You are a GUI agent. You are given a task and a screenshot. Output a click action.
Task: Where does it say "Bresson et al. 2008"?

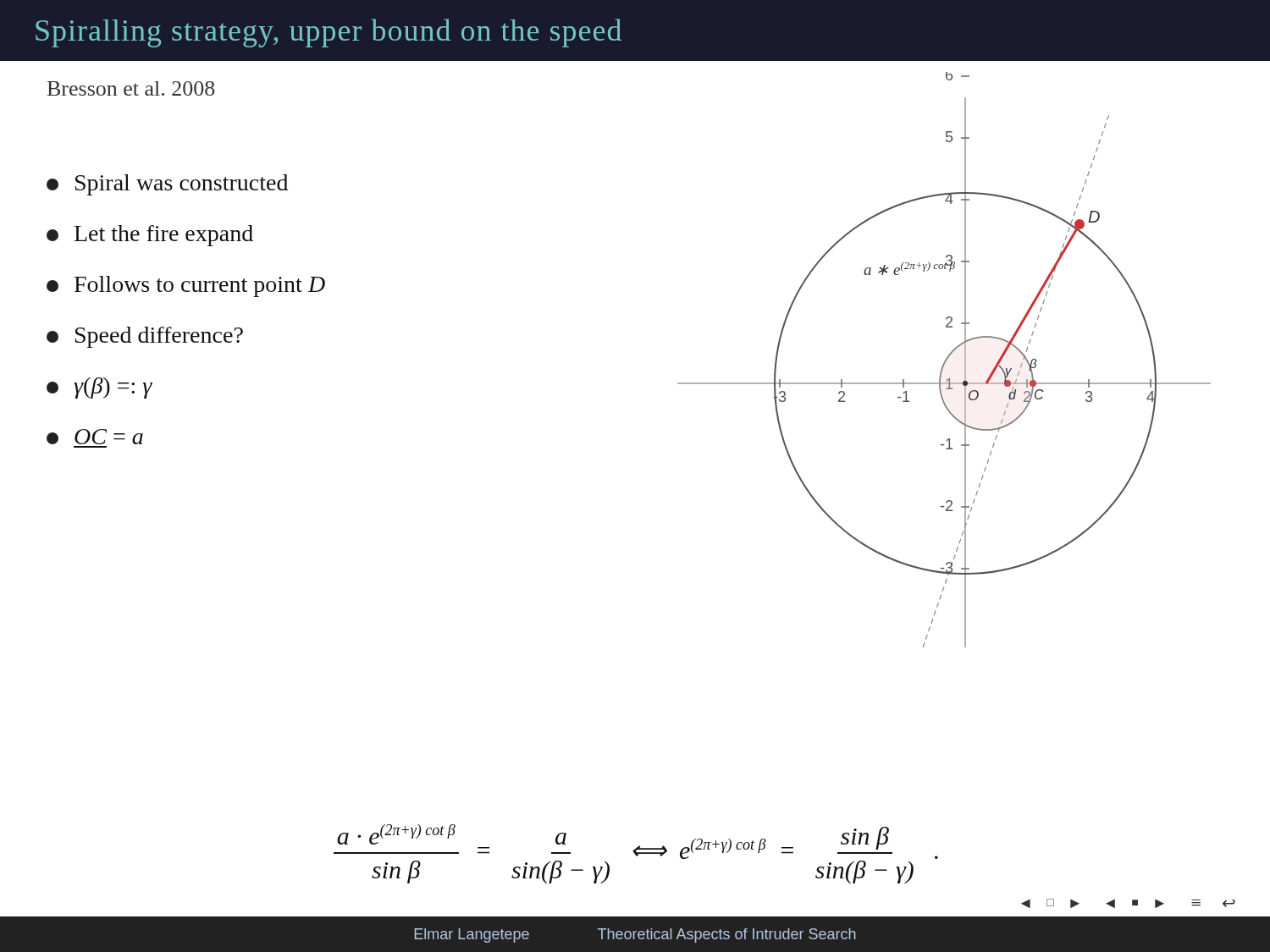click(x=131, y=88)
